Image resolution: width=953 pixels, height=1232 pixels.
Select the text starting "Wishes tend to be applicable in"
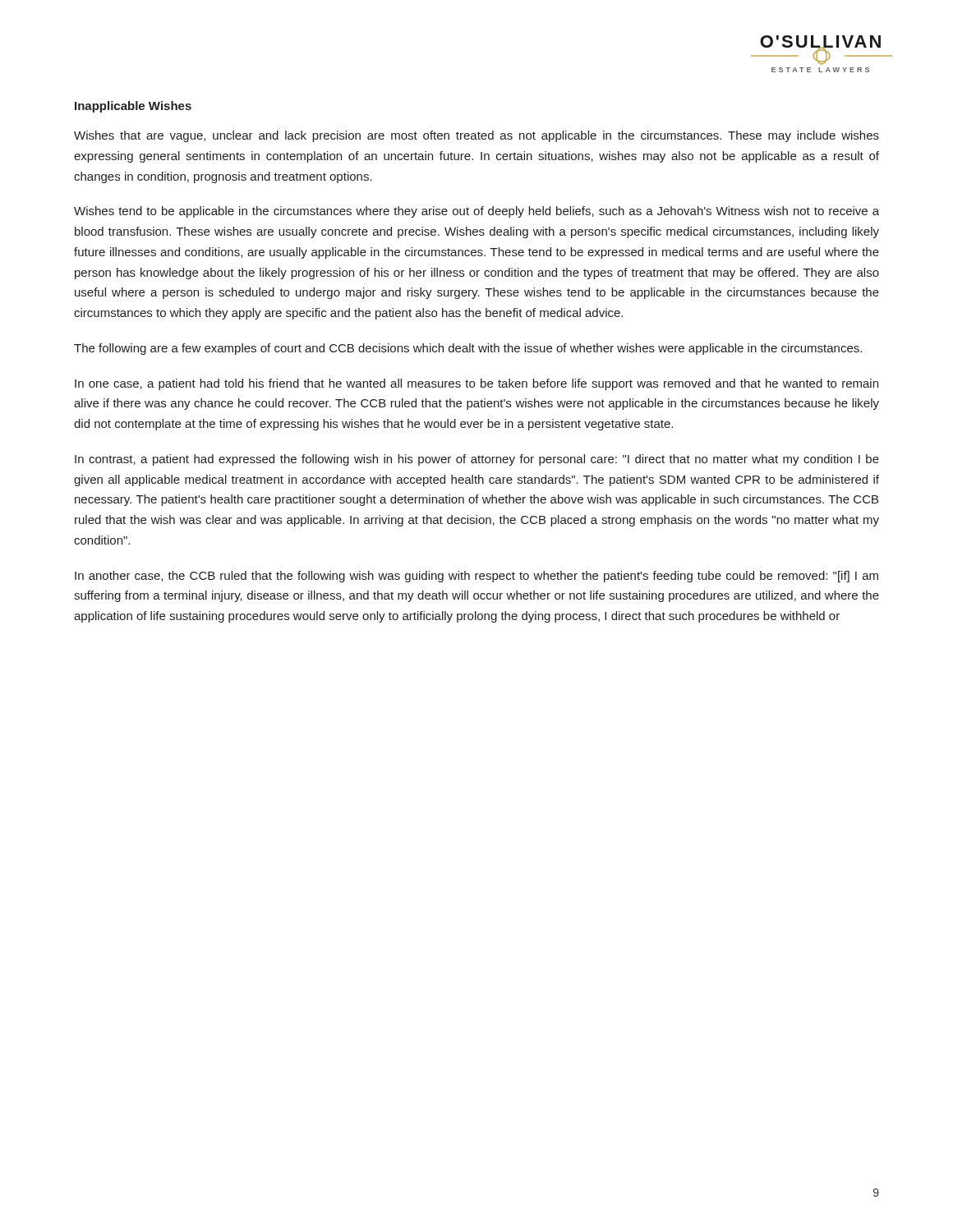tap(476, 262)
